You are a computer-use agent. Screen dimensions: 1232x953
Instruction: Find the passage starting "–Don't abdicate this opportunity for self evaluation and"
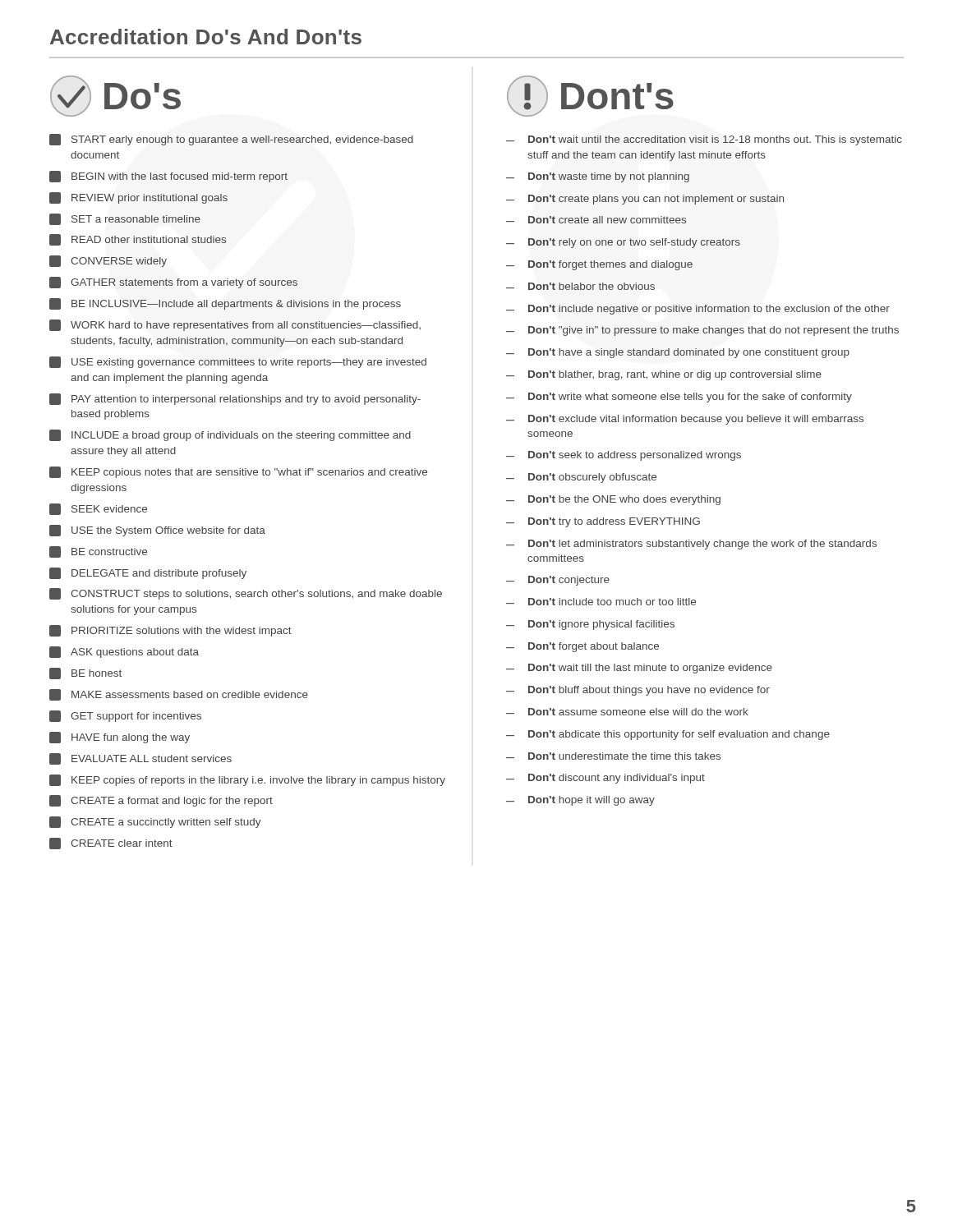[668, 735]
